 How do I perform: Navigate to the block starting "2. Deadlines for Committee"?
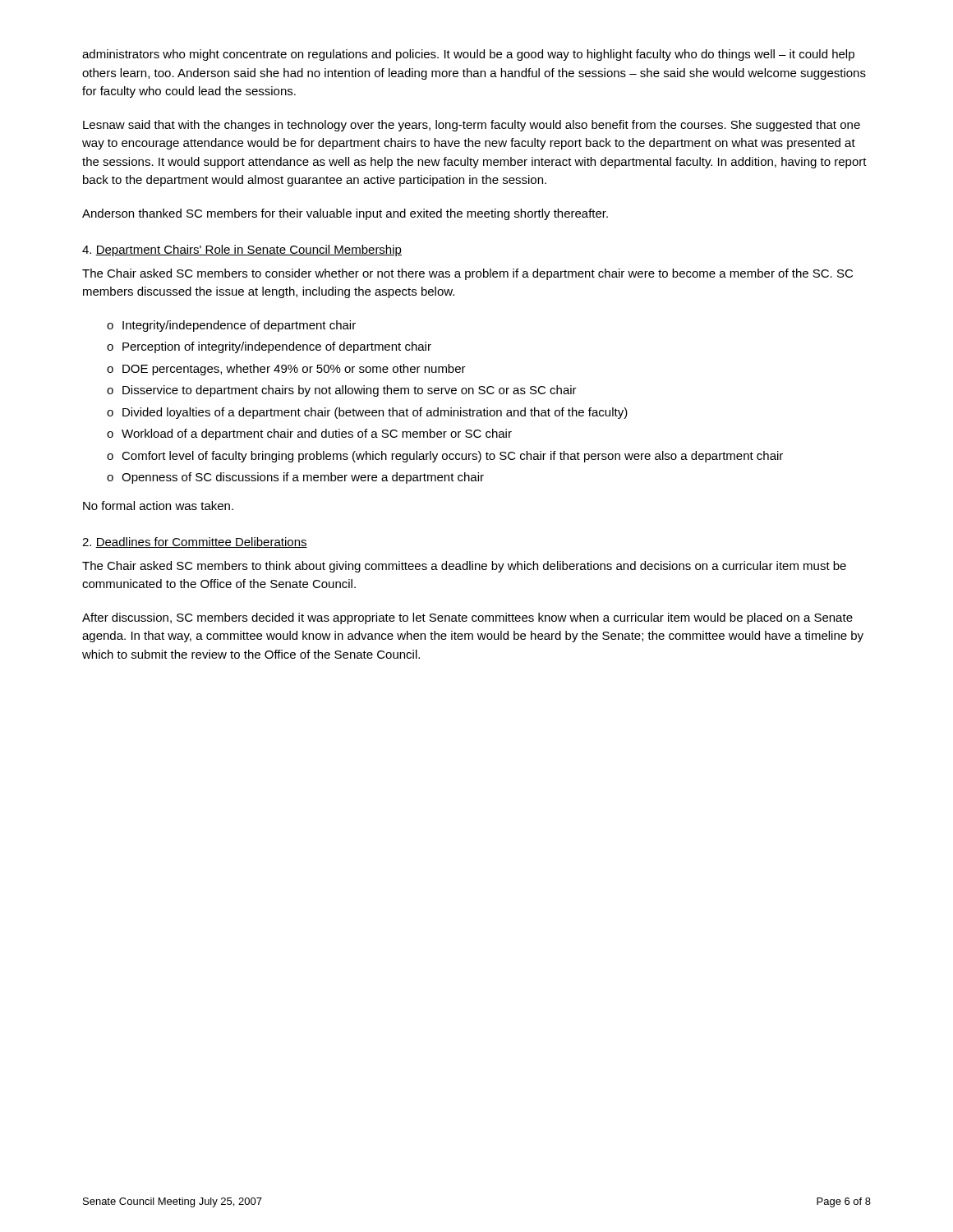pos(195,542)
